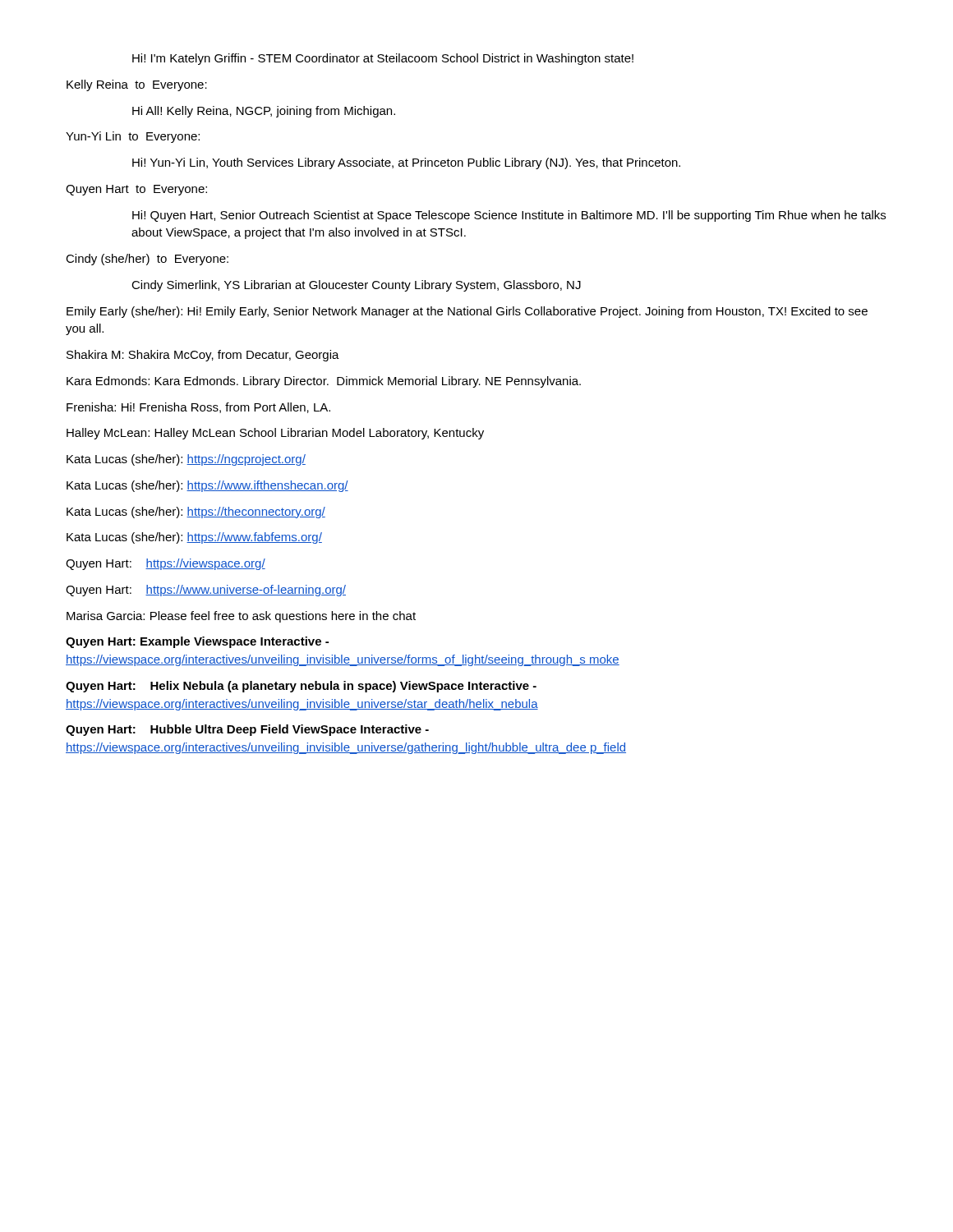Point to the region starting "Hi! Yun-Yi Lin, Youth Services Library Associate,"
Image resolution: width=953 pixels, height=1232 pixels.
(x=406, y=162)
